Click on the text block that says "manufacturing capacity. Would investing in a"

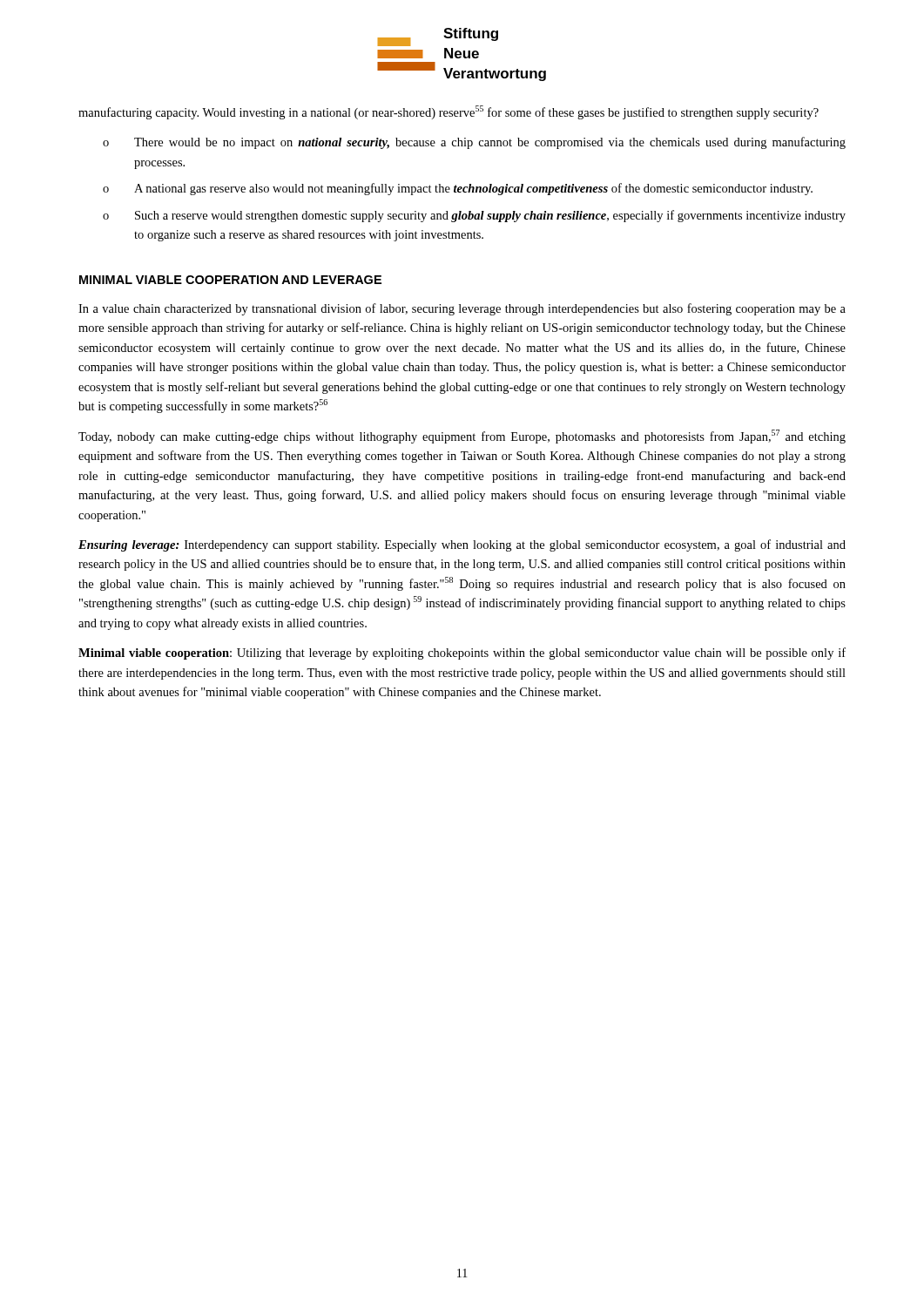(x=449, y=112)
